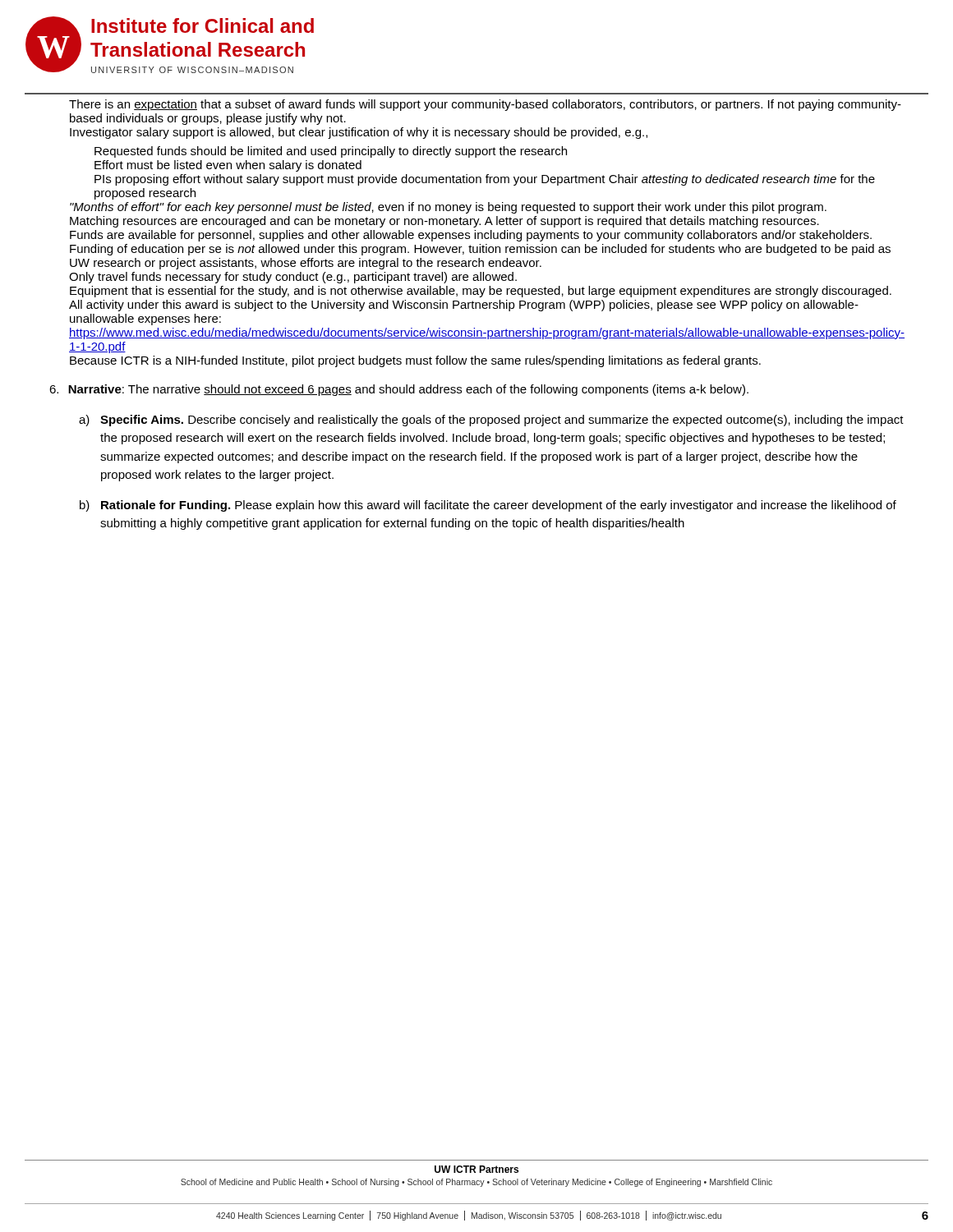
Task: Locate the list item containing "Only travel funds necessary for study conduct (e.g.,"
Action: click(x=488, y=276)
